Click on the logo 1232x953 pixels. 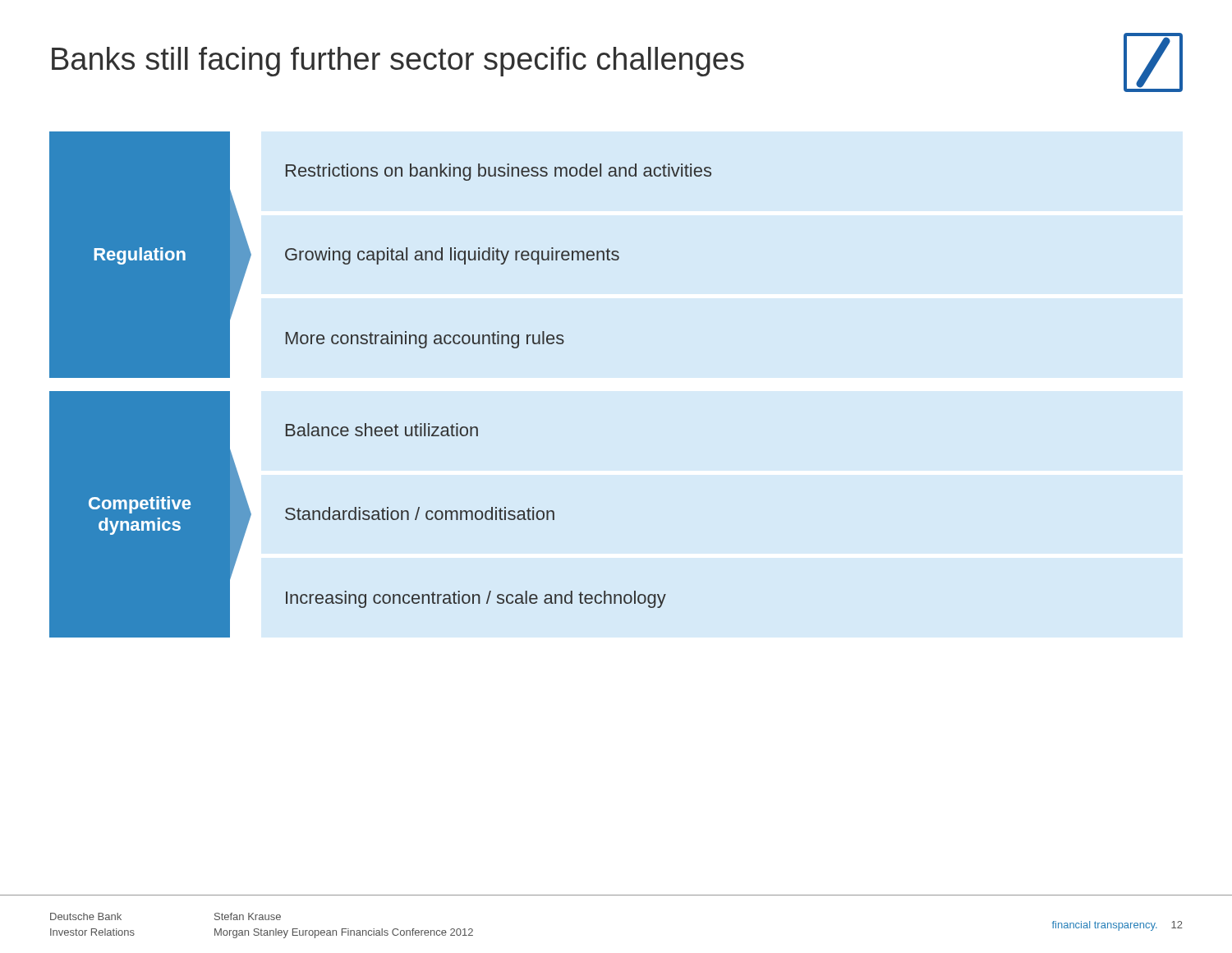pyautogui.click(x=1153, y=64)
